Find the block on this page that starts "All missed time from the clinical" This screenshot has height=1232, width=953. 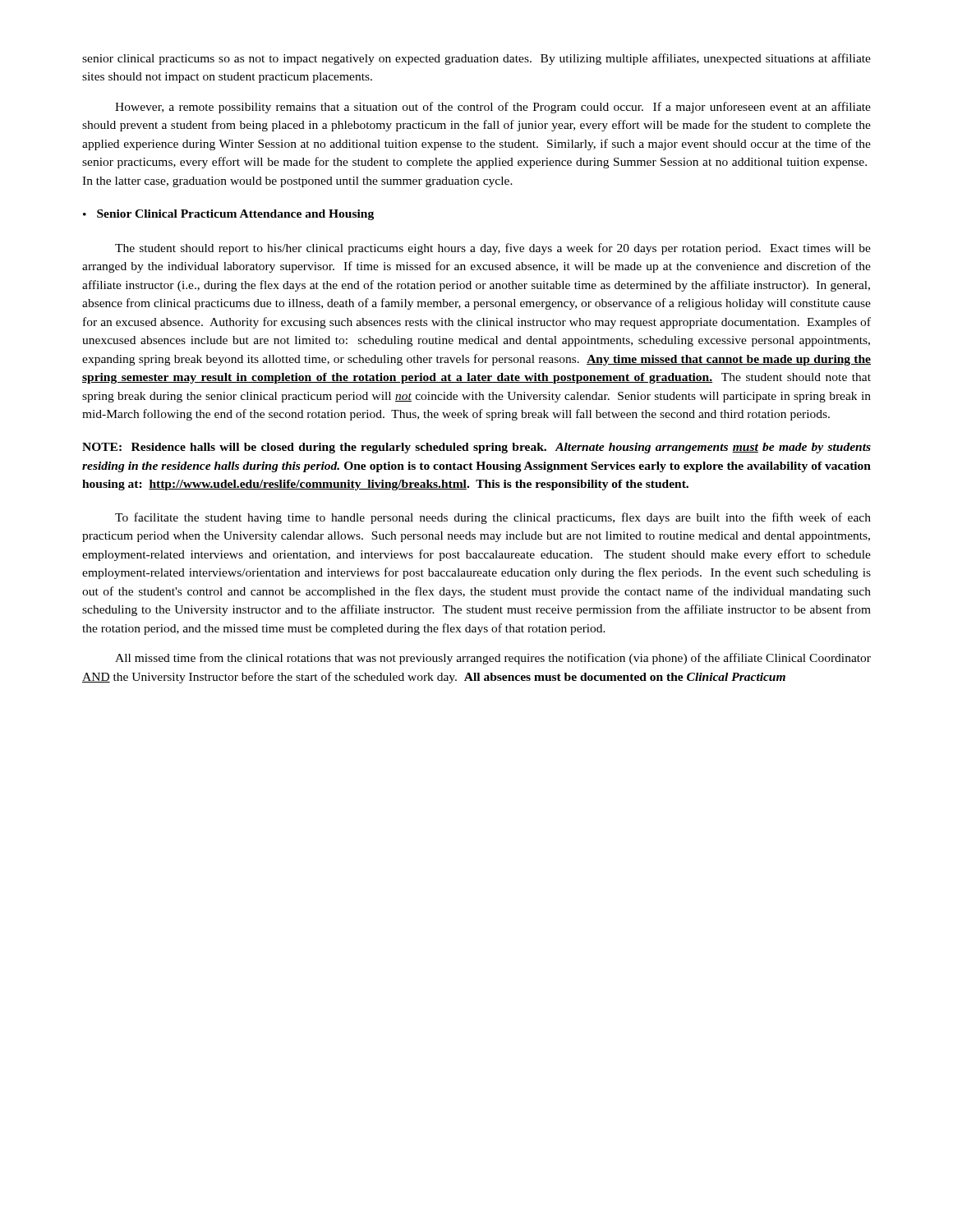pyautogui.click(x=476, y=667)
